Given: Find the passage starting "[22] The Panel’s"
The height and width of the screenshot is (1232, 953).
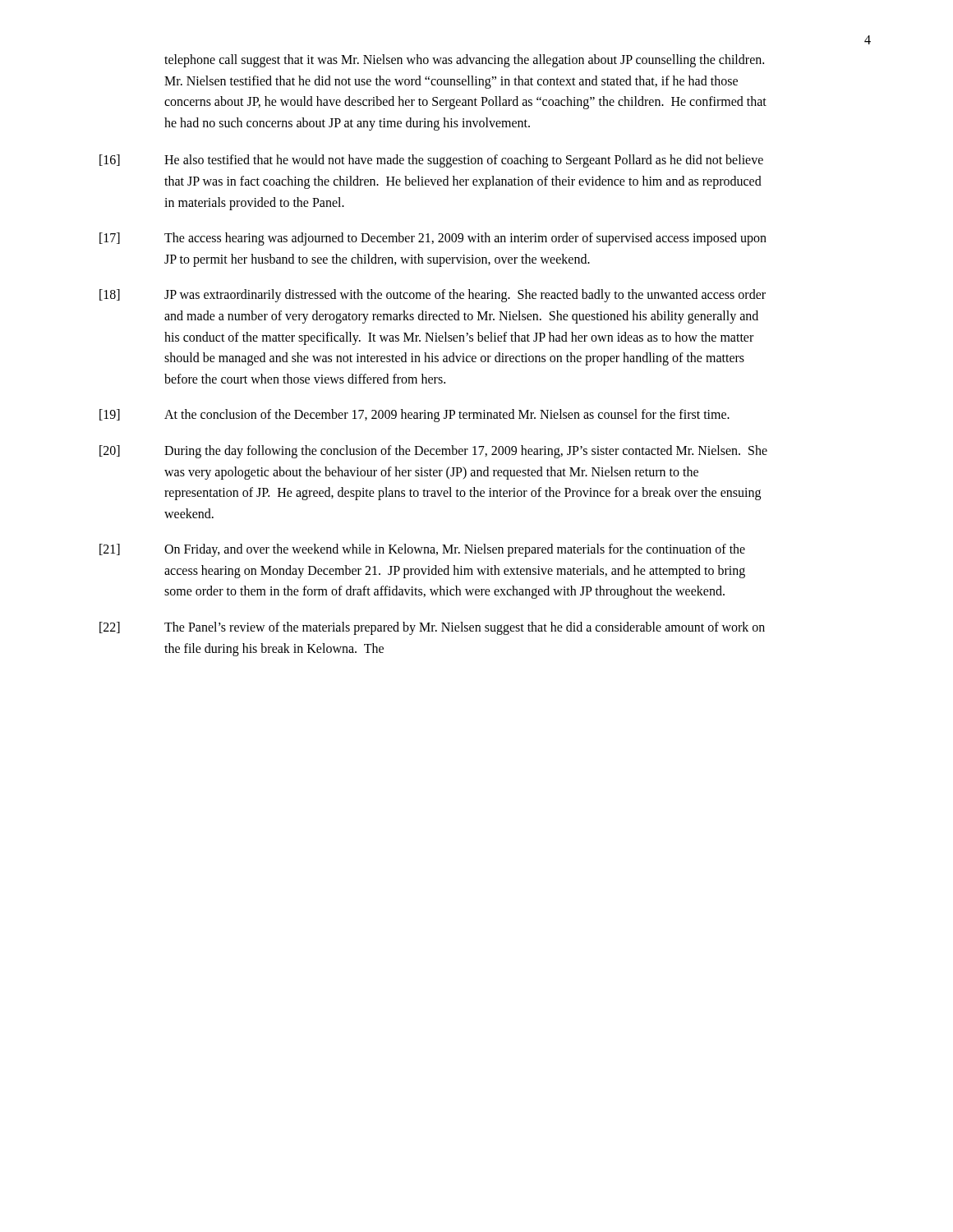Looking at the screenshot, I should pos(435,638).
